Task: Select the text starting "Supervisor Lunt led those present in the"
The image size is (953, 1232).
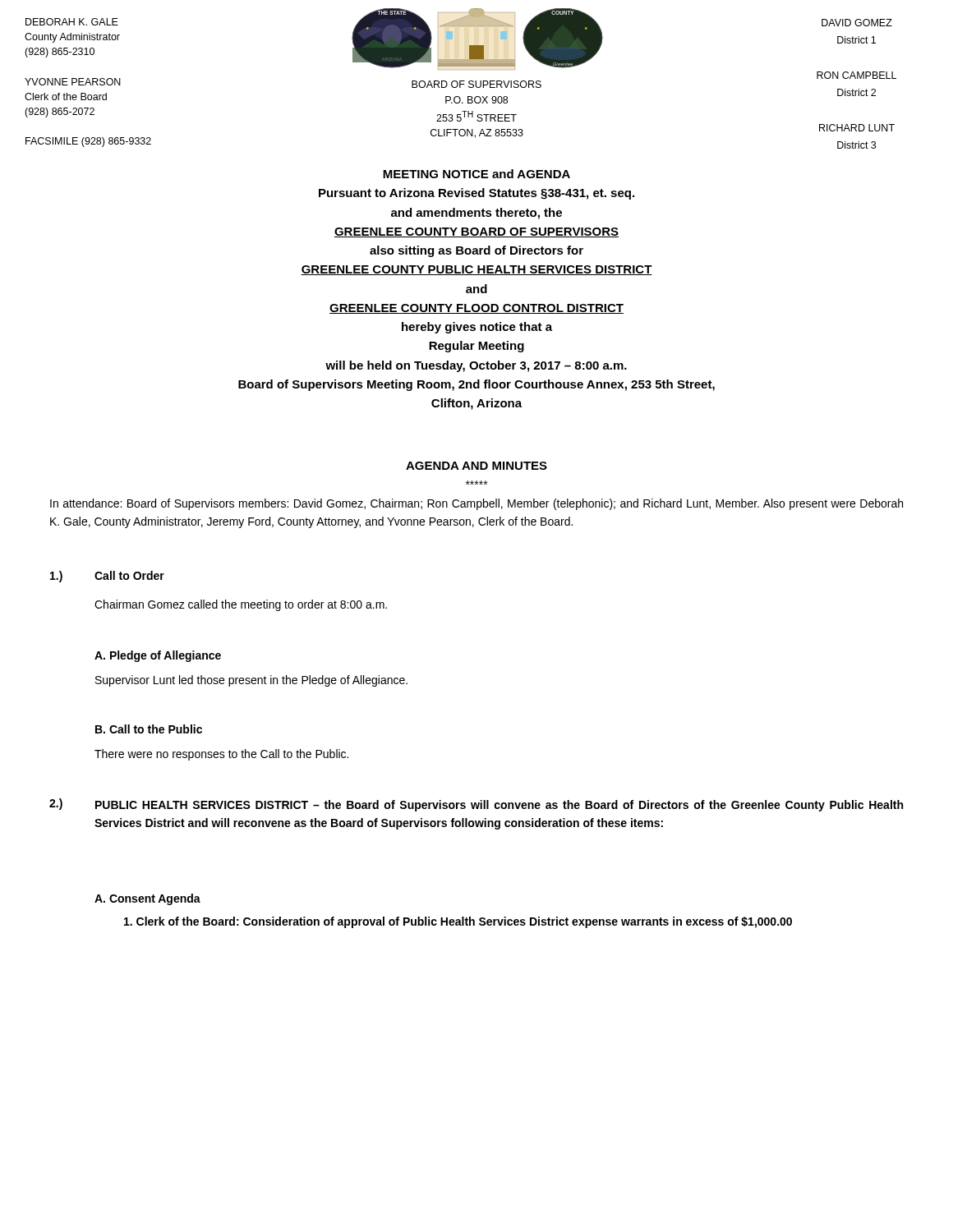Action: tap(251, 680)
